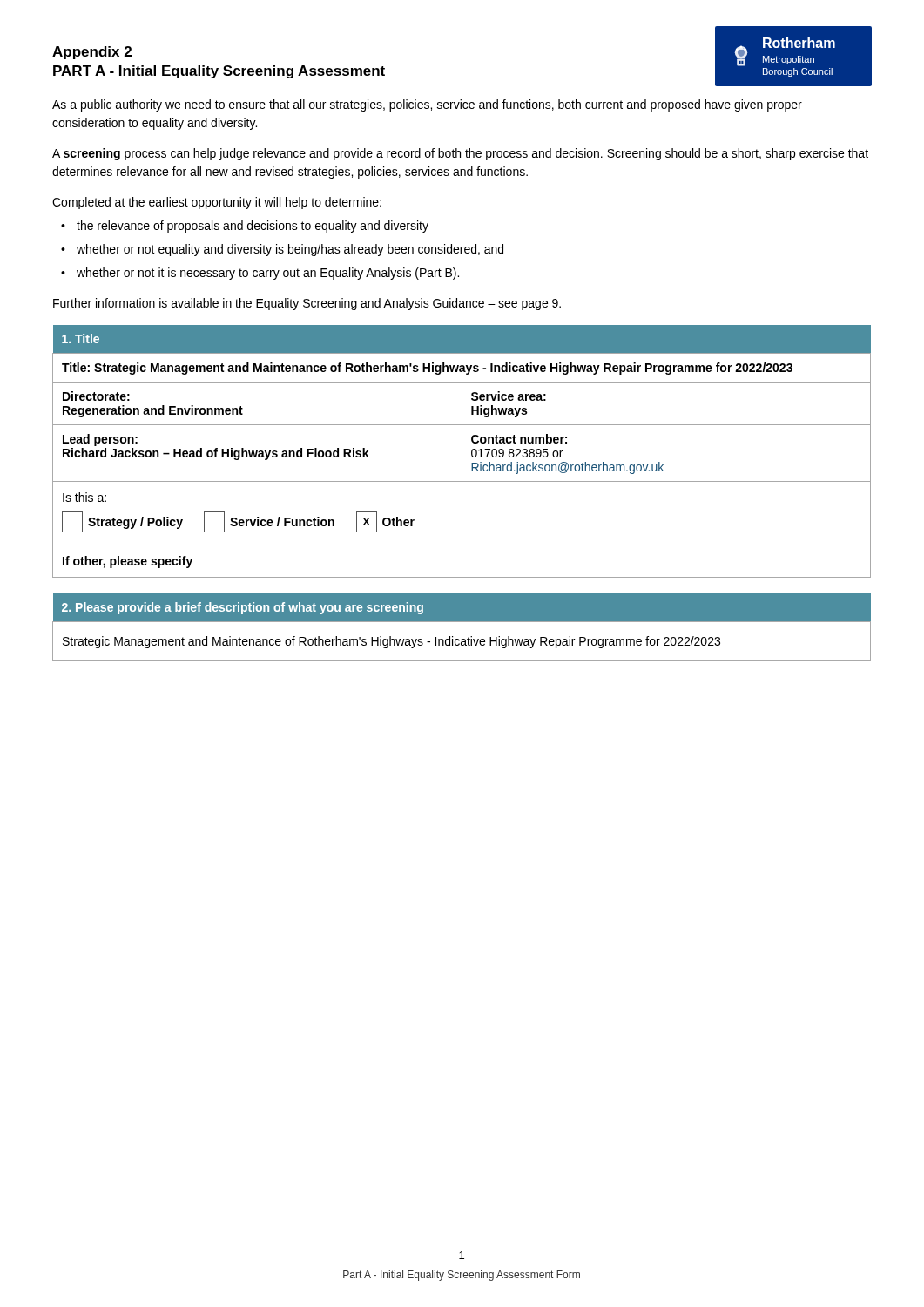
Task: Click the passage that begins "the relevance of proposals and decisions to equality"
Action: click(x=252, y=226)
